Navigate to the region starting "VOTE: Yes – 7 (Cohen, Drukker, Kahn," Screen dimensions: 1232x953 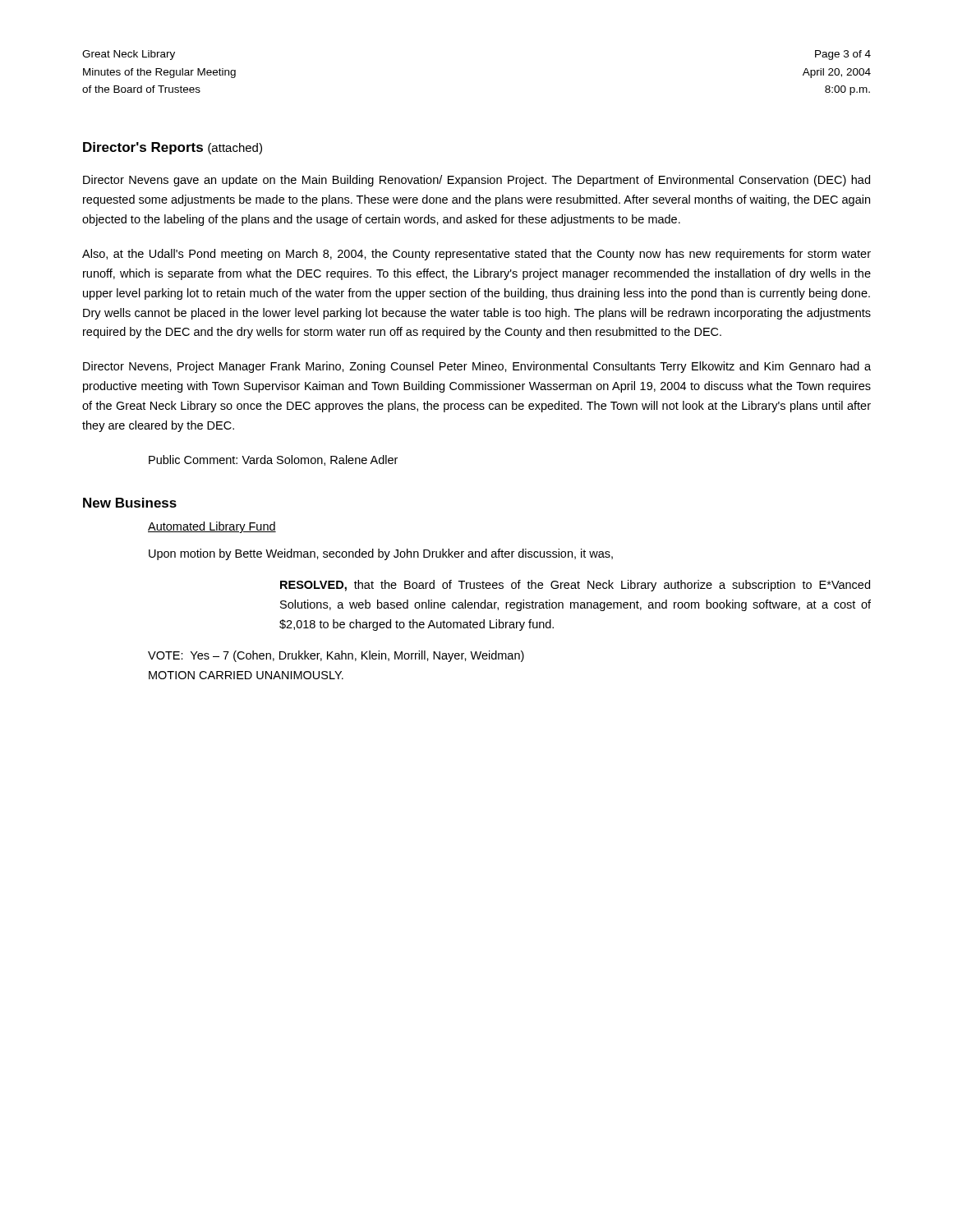click(336, 665)
